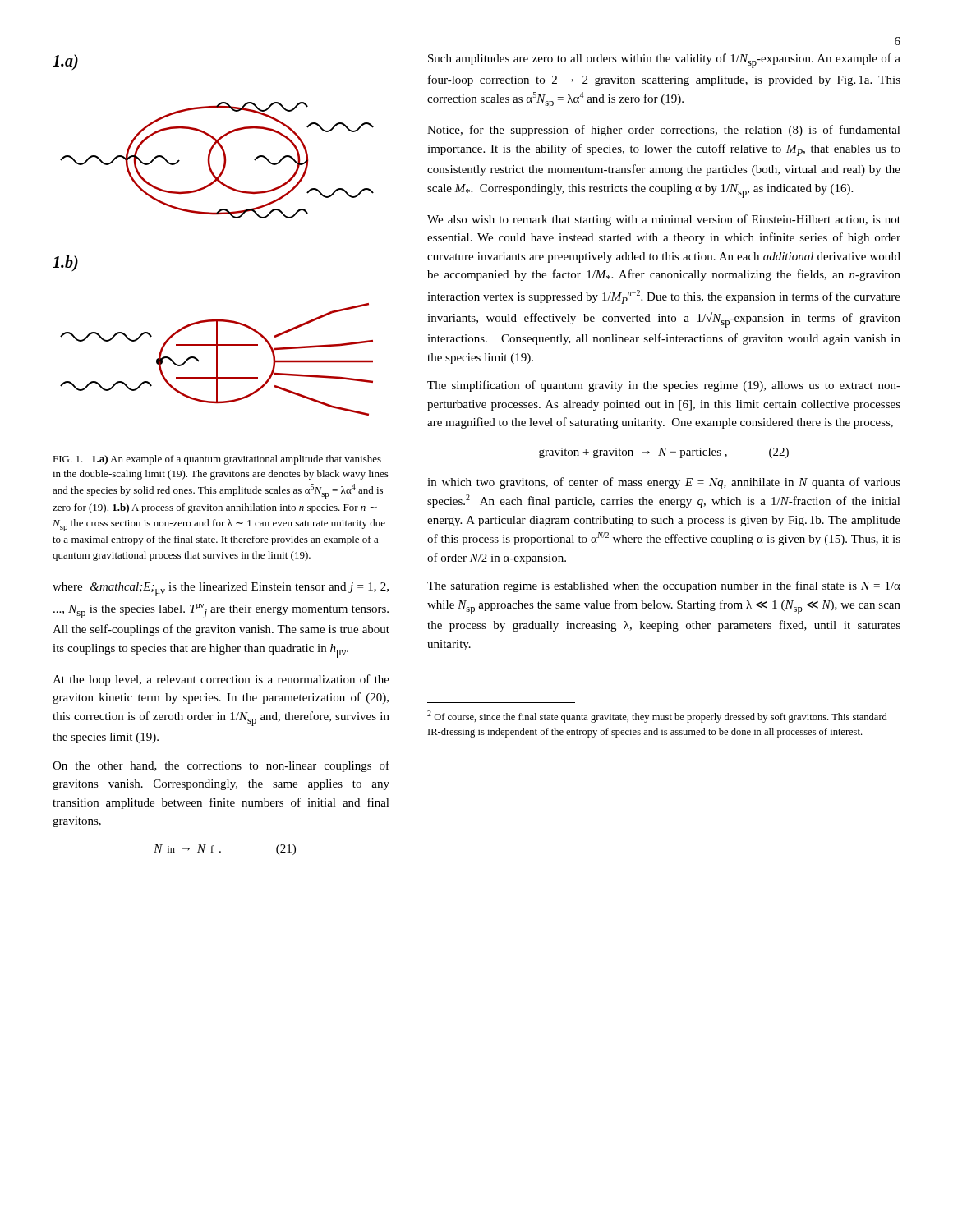Click on the footnote that says "2 Of course, since"
The width and height of the screenshot is (953, 1232).
click(657, 723)
